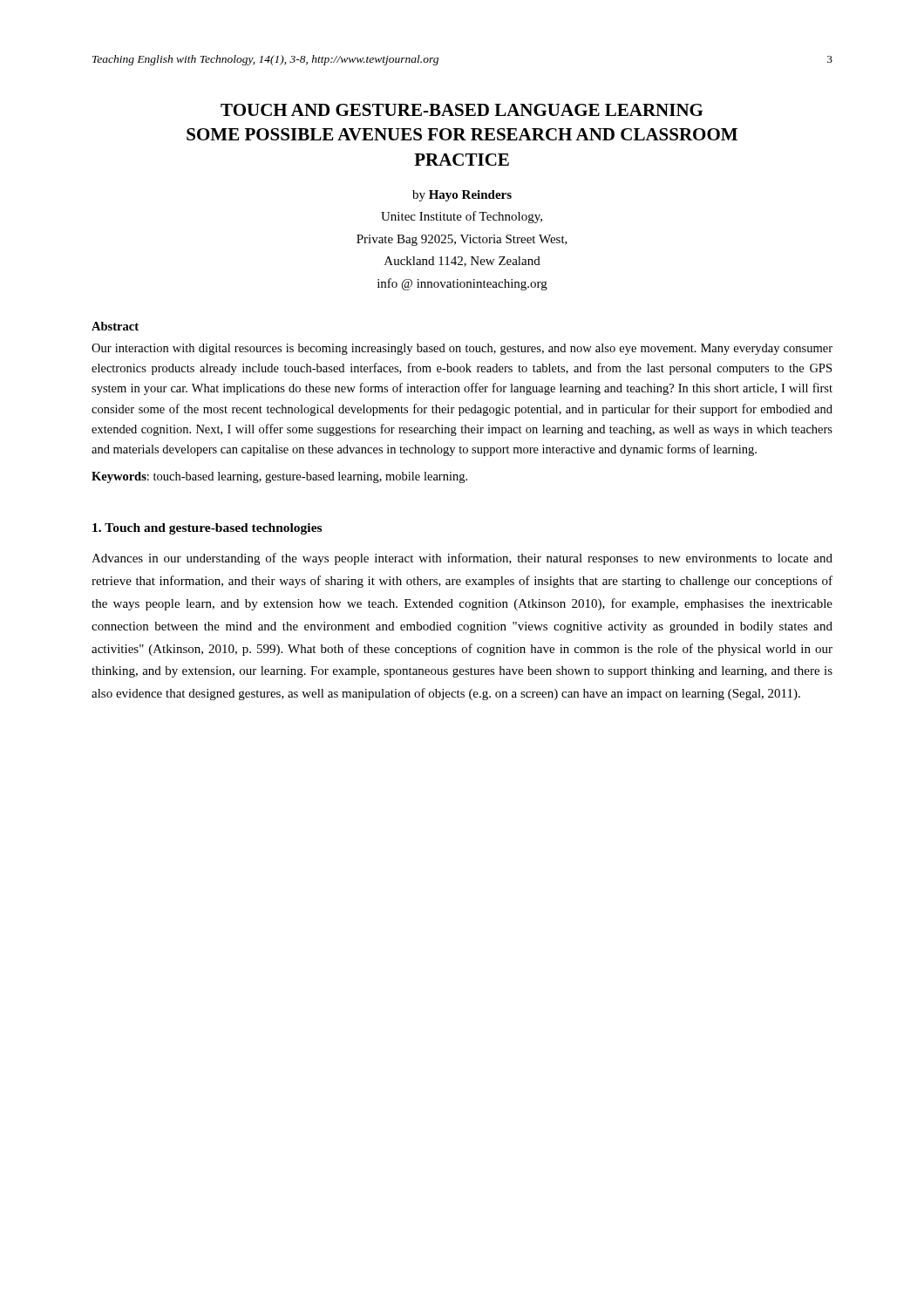Navigate to the text starting "Keywords: touch-based learning, gesture-based learning, mobile learning."
The image size is (924, 1308).
pyautogui.click(x=280, y=476)
